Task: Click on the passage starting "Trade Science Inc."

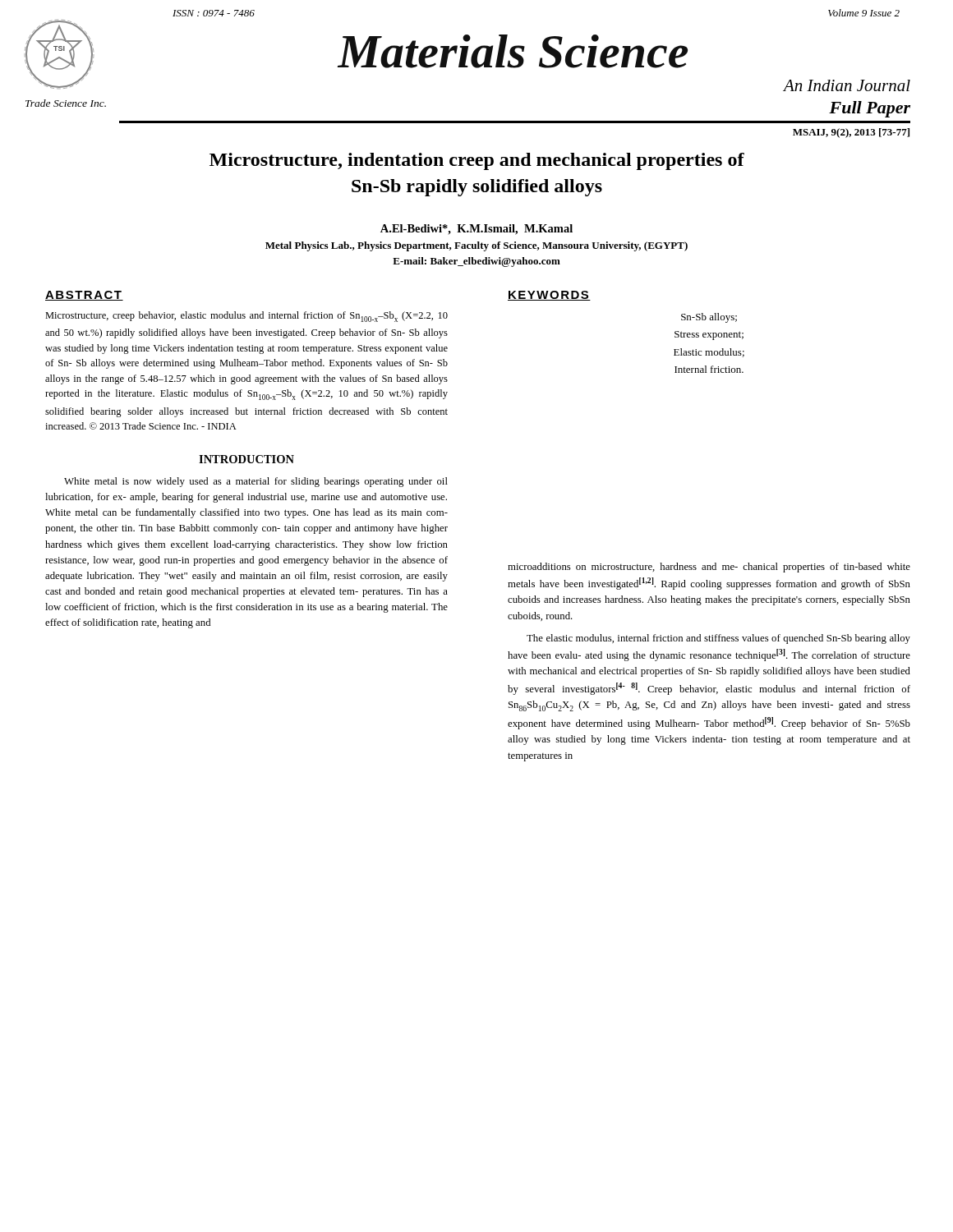Action: coord(66,103)
